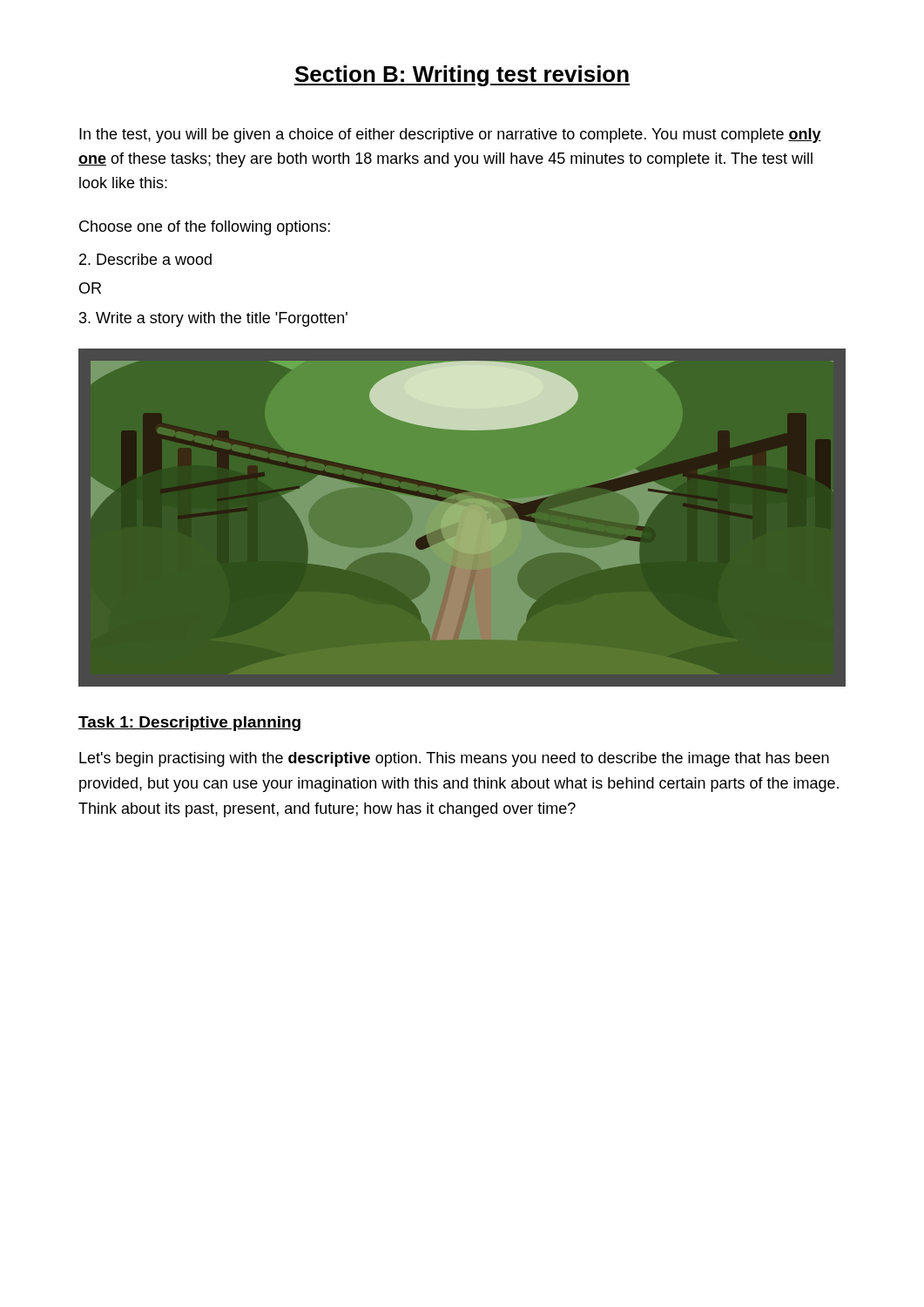The image size is (924, 1307).
Task: Click on the region starting "Section B: Writing test"
Action: 462,74
